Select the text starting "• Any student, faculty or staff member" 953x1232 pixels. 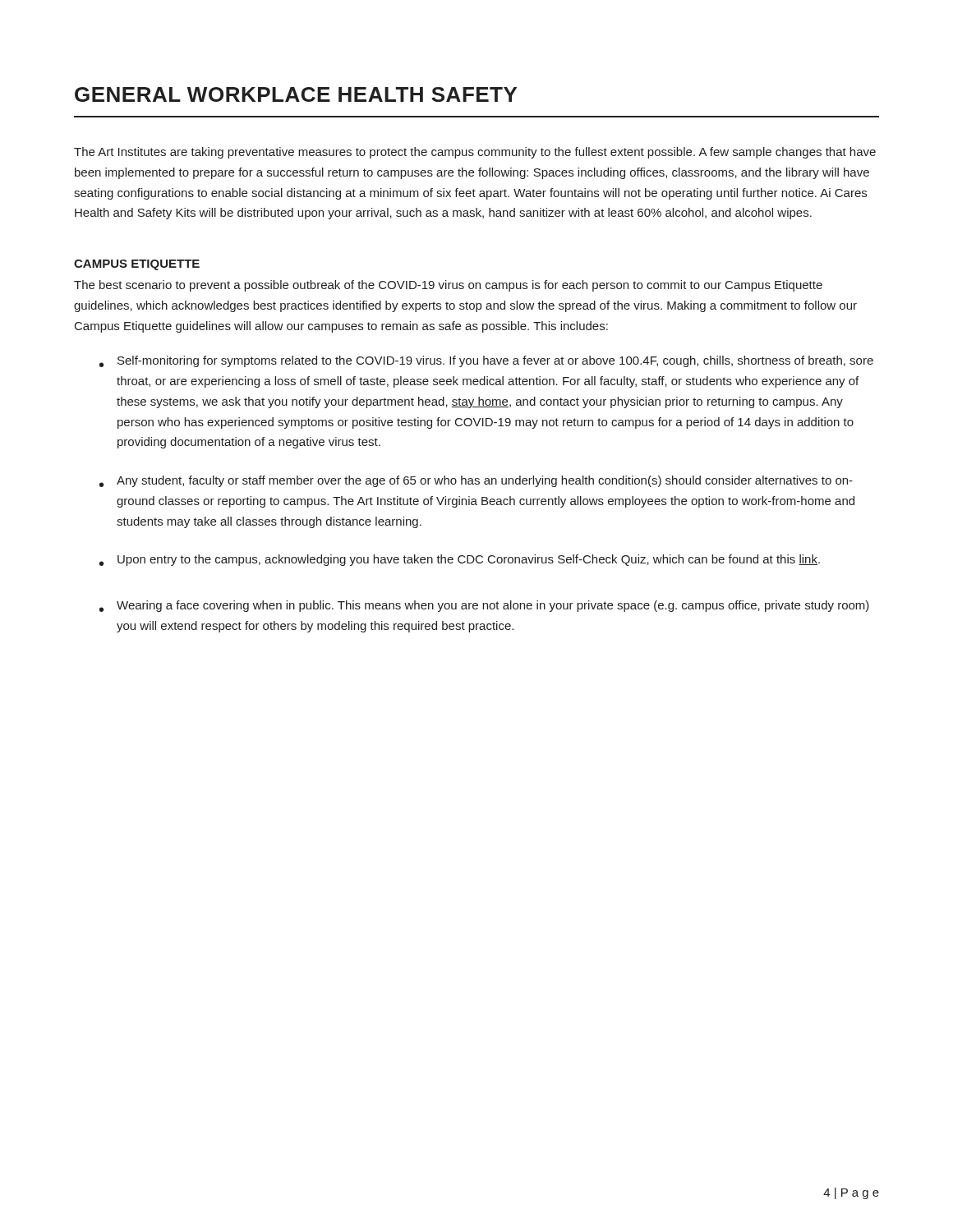pyautogui.click(x=489, y=501)
